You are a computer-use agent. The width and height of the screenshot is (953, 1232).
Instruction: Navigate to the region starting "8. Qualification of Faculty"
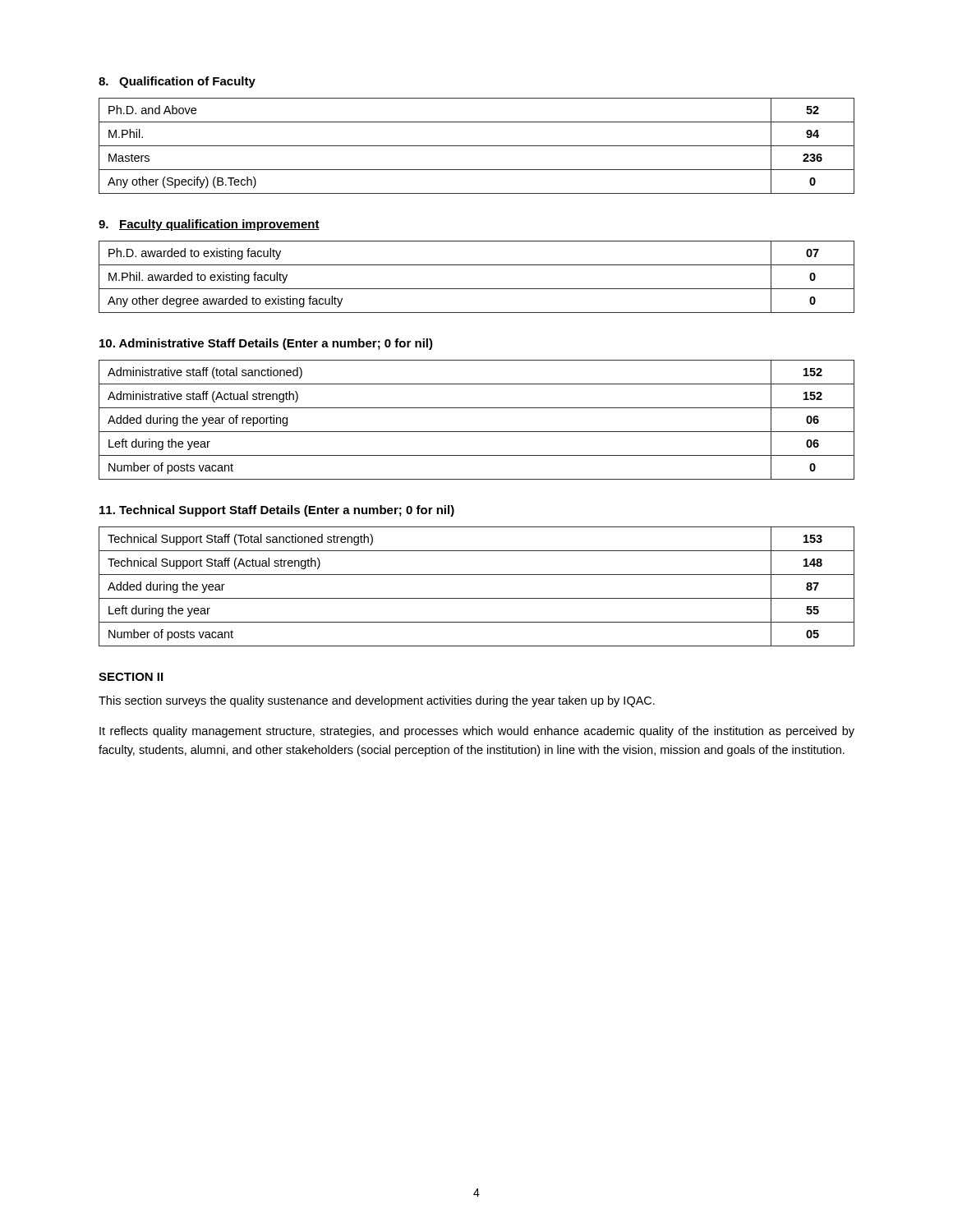click(177, 81)
